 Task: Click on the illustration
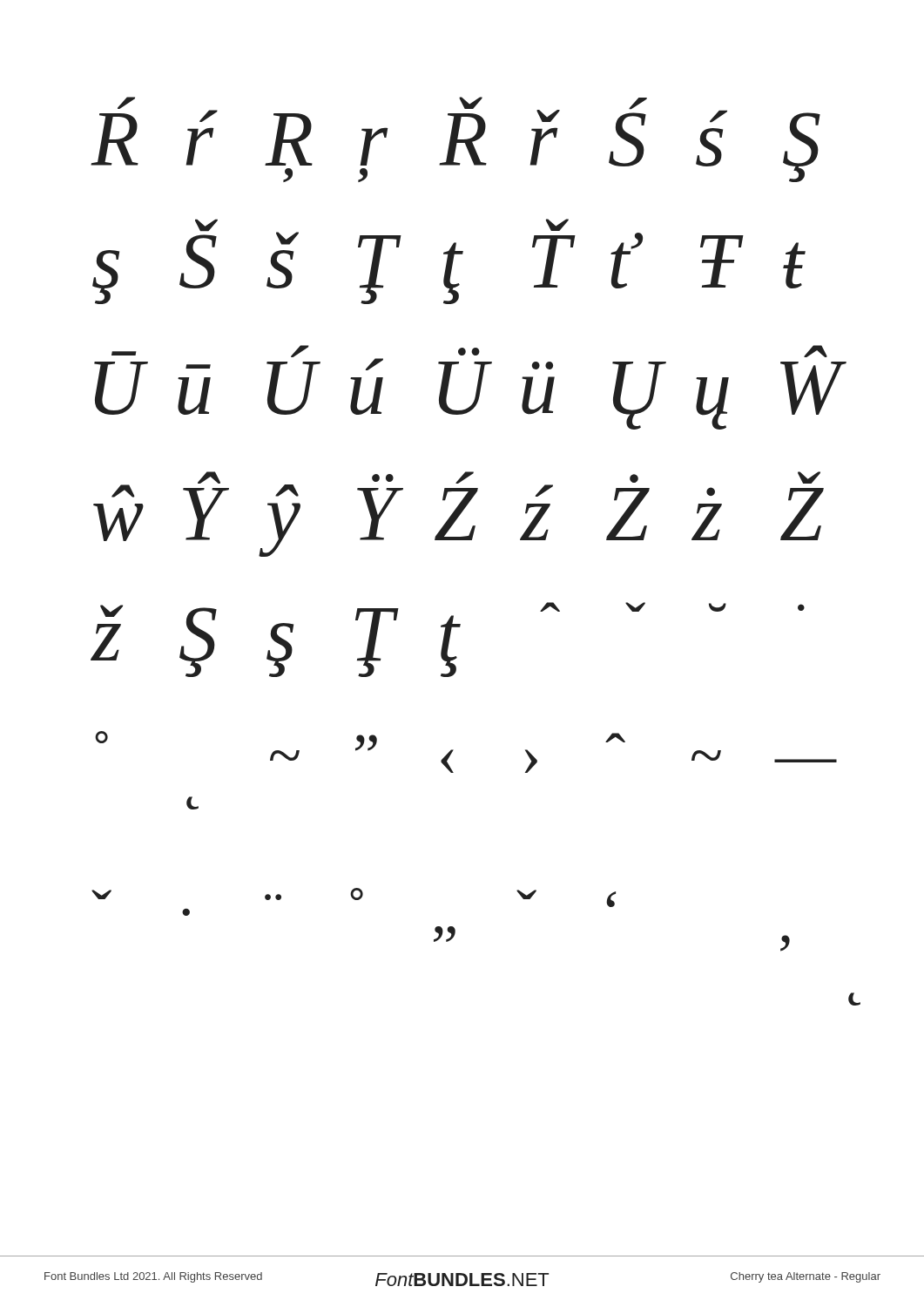[462, 645]
